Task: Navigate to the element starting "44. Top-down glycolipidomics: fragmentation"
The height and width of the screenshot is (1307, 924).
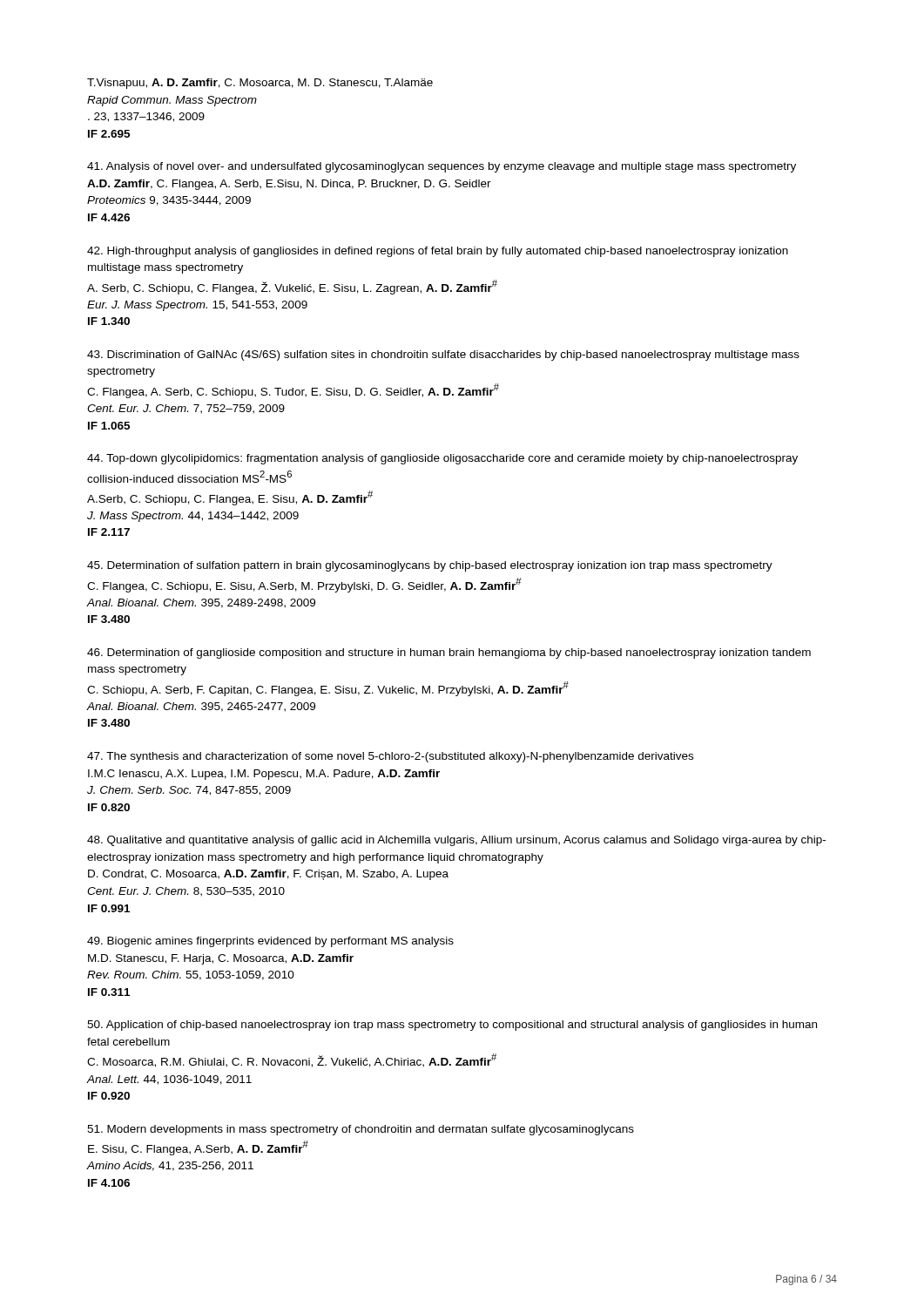Action: (x=442, y=459)
